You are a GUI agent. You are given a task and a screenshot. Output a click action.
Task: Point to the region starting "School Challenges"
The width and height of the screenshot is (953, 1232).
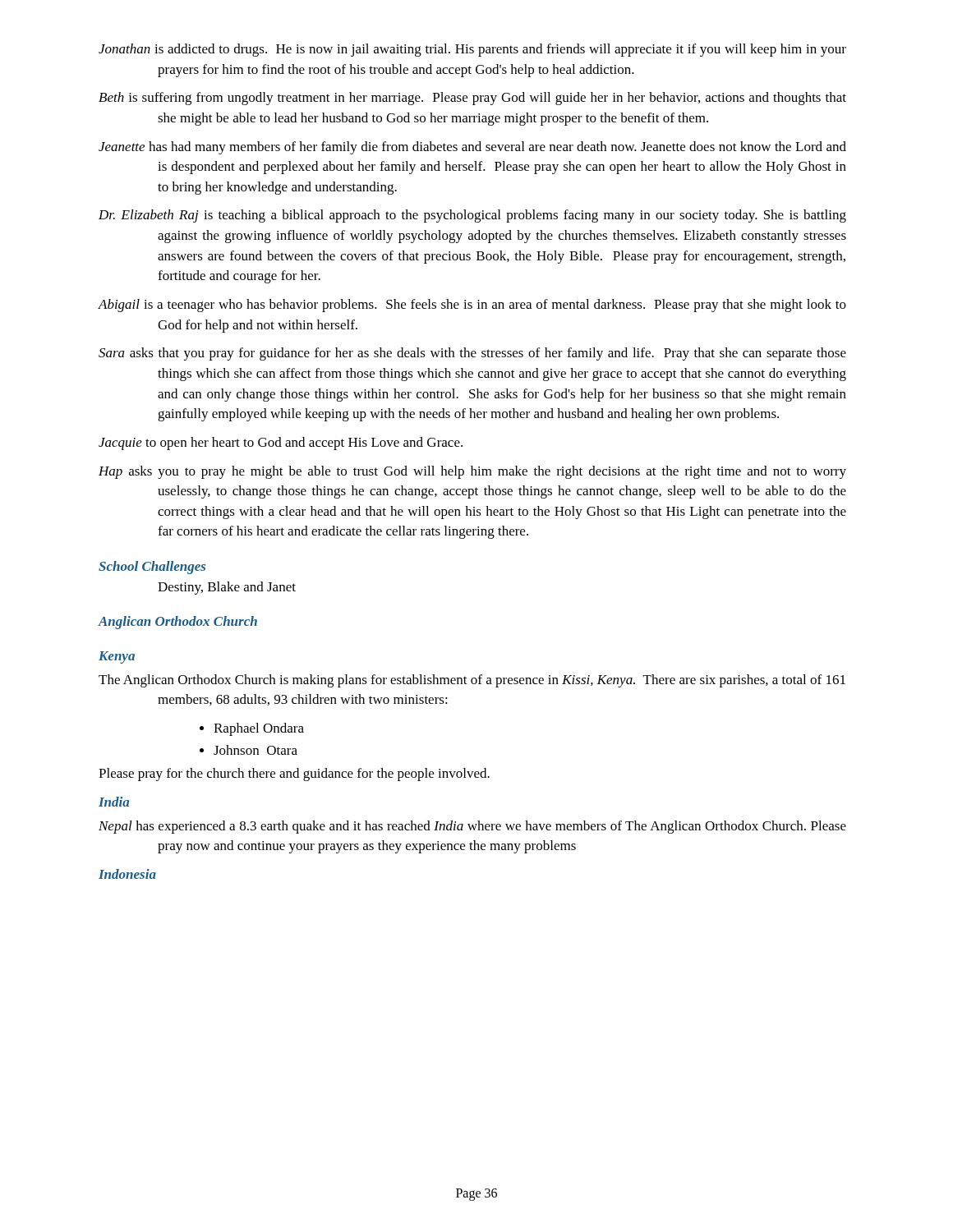[152, 568]
